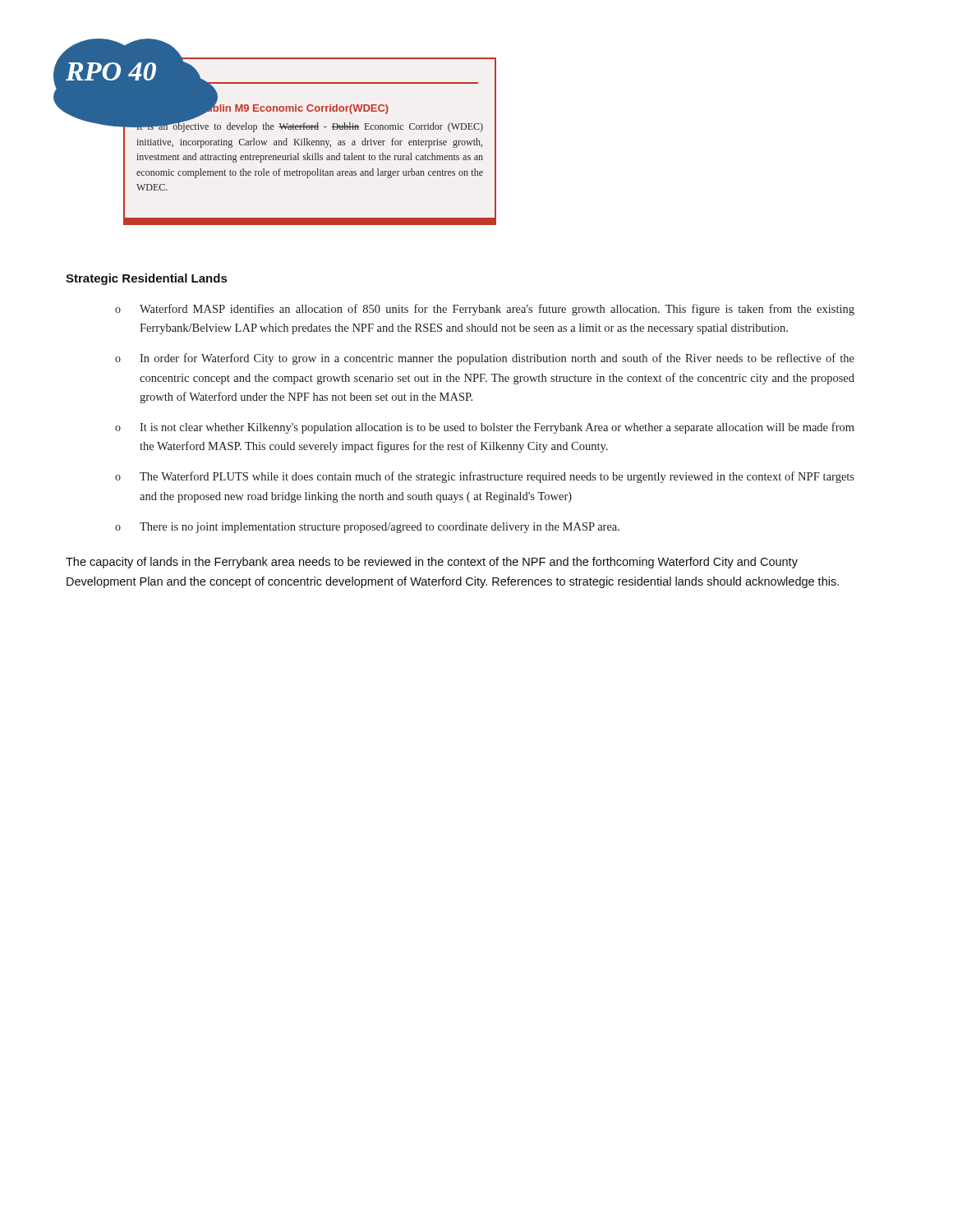Point to the text block starting "o It is not clear"

[x=485, y=437]
